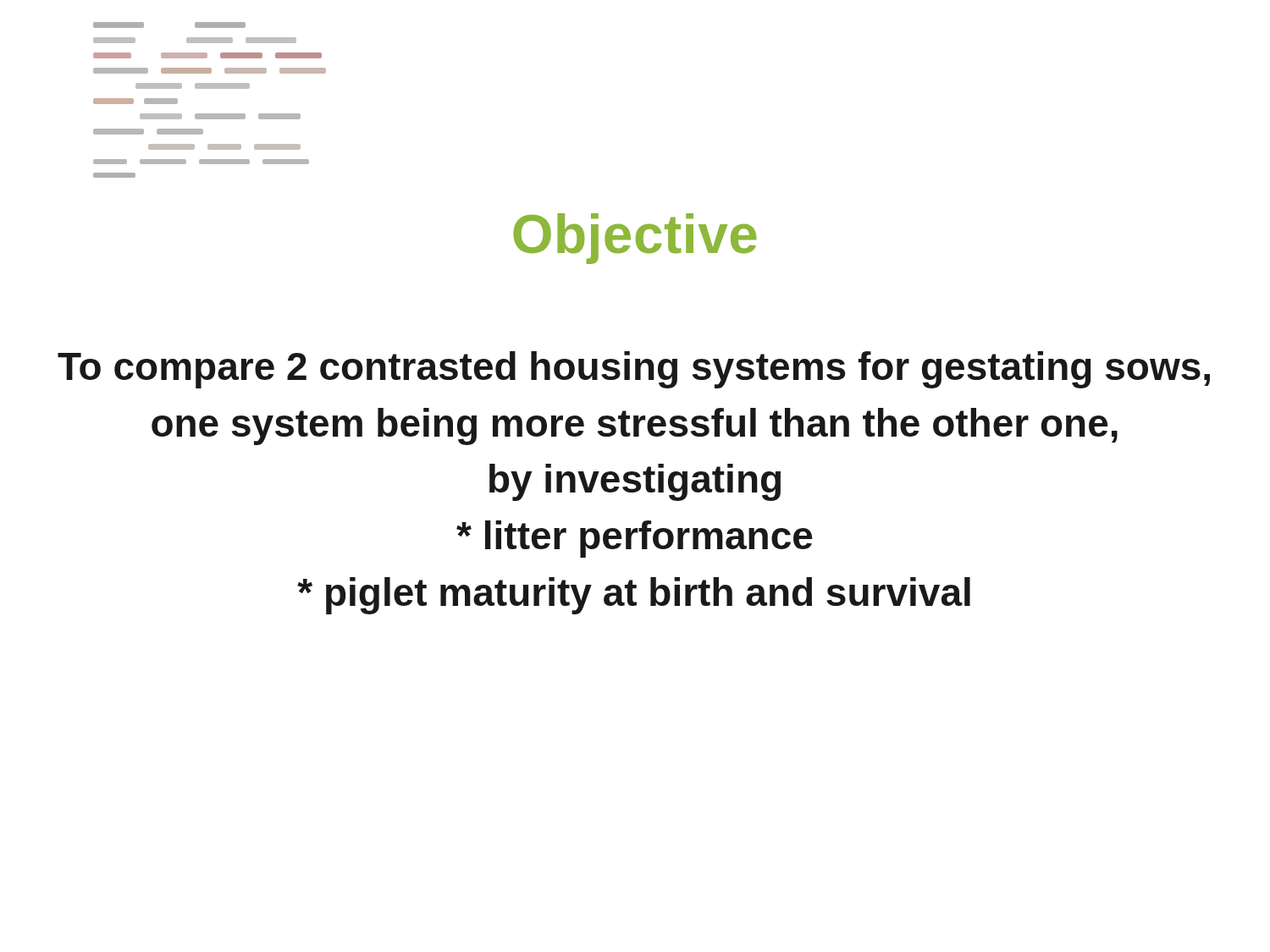
Task: Find the title
Action: (635, 234)
